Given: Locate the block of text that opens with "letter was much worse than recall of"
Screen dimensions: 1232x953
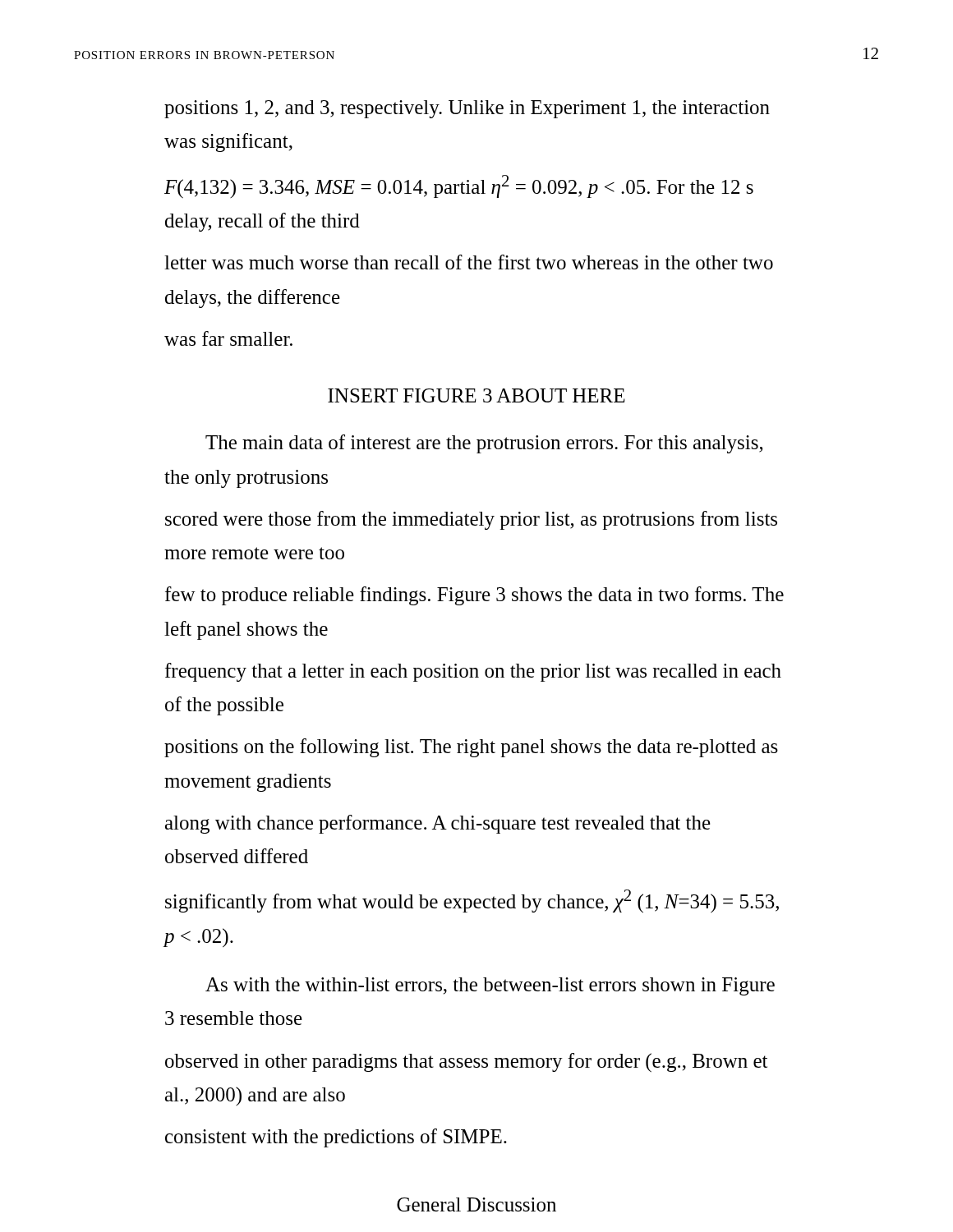Looking at the screenshot, I should click(469, 280).
